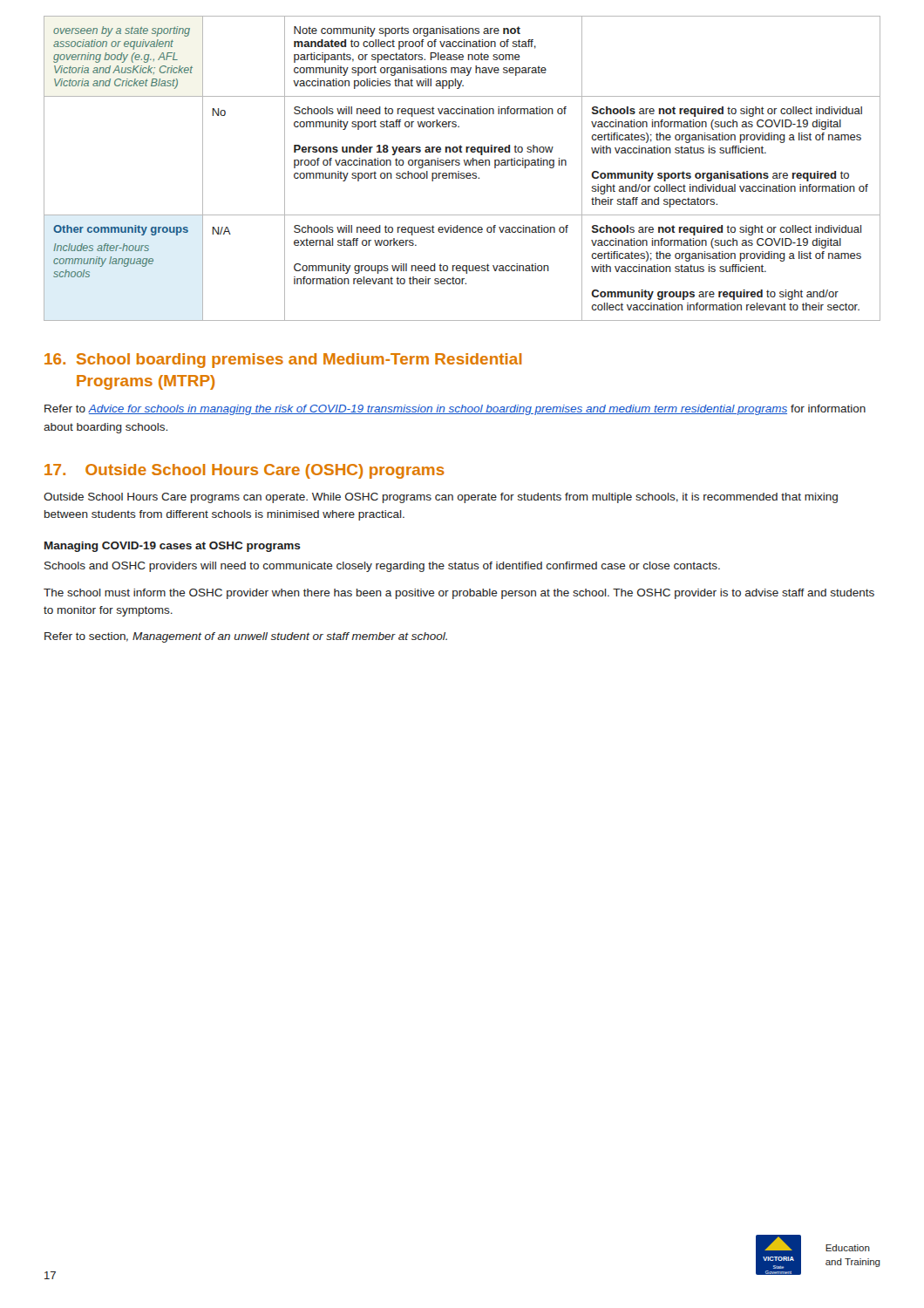This screenshot has height=1308, width=924.
Task: Point to the element starting "Schools and OSHC providers will"
Action: [382, 566]
